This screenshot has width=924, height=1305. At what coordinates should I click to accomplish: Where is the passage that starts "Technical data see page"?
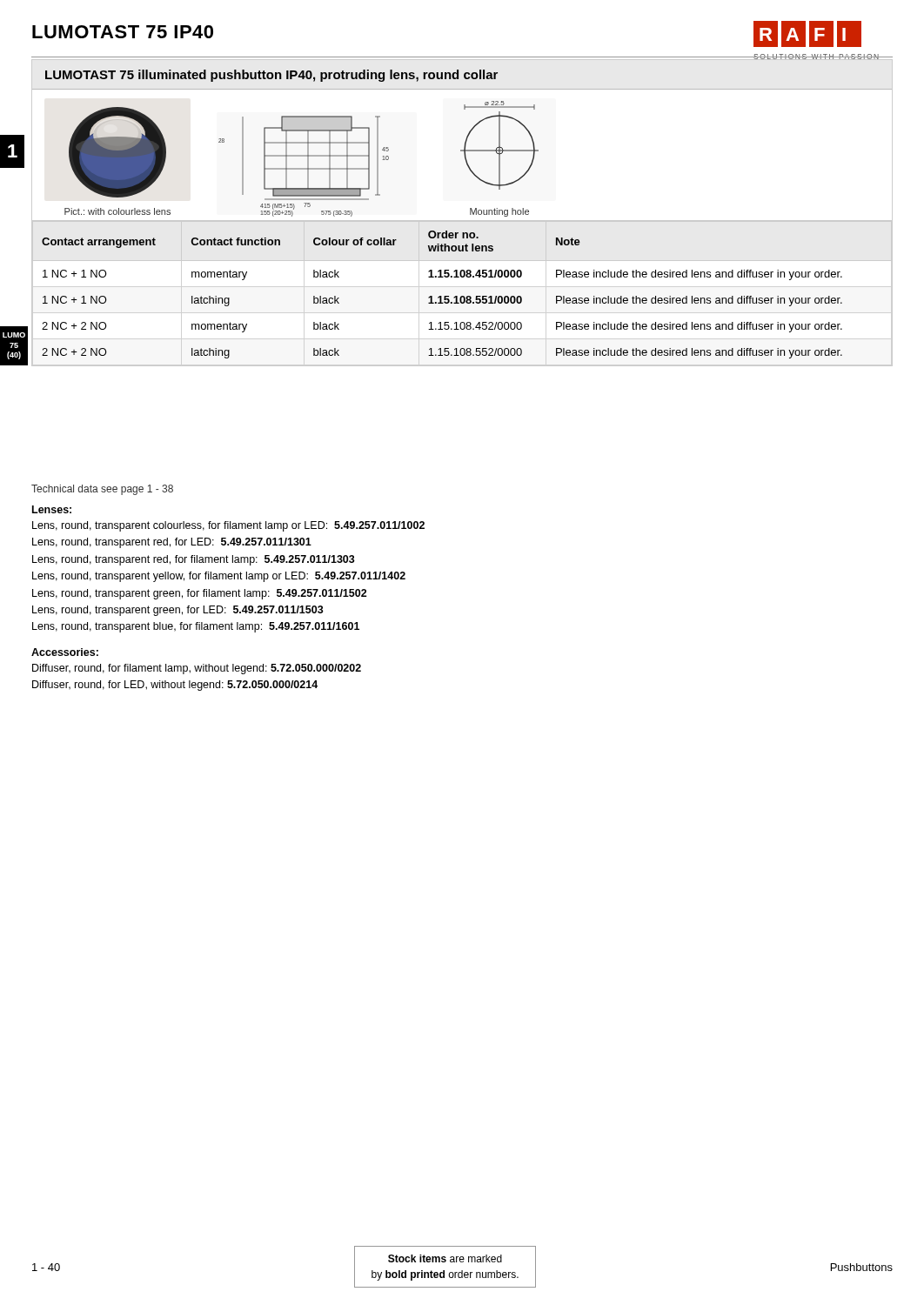(102, 489)
